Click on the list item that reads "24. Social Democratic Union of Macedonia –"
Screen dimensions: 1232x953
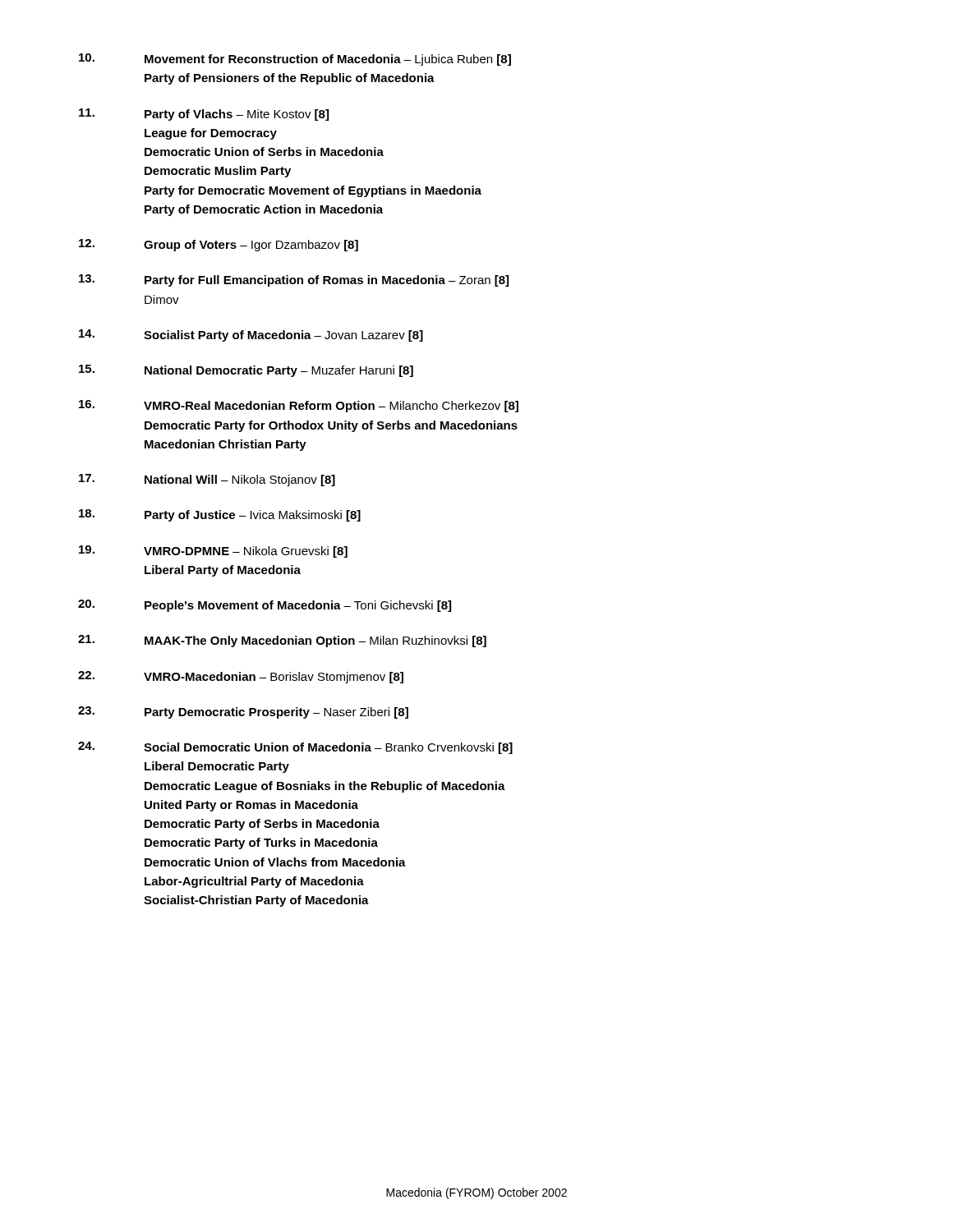point(295,748)
